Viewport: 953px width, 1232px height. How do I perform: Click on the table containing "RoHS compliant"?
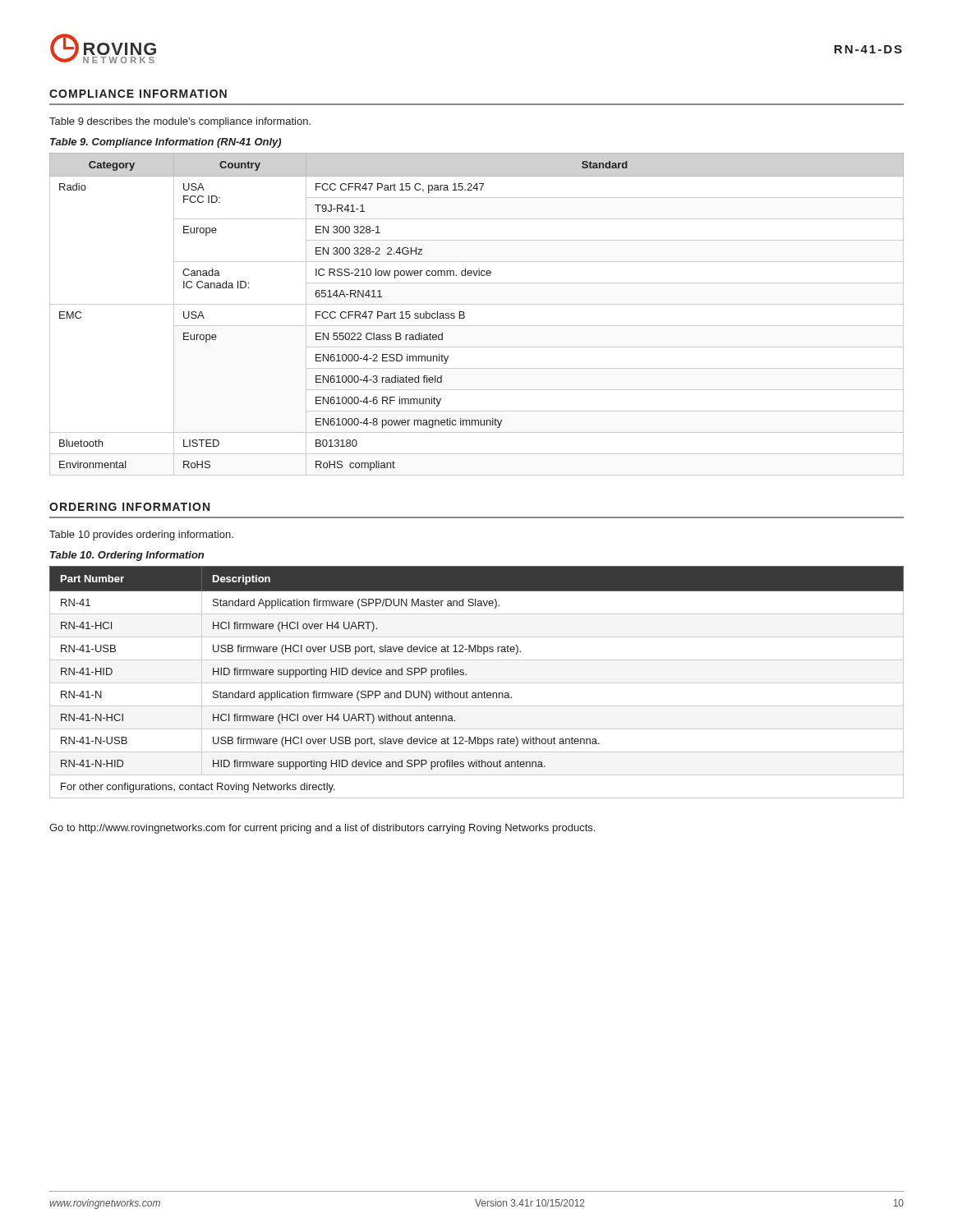pyautogui.click(x=476, y=314)
